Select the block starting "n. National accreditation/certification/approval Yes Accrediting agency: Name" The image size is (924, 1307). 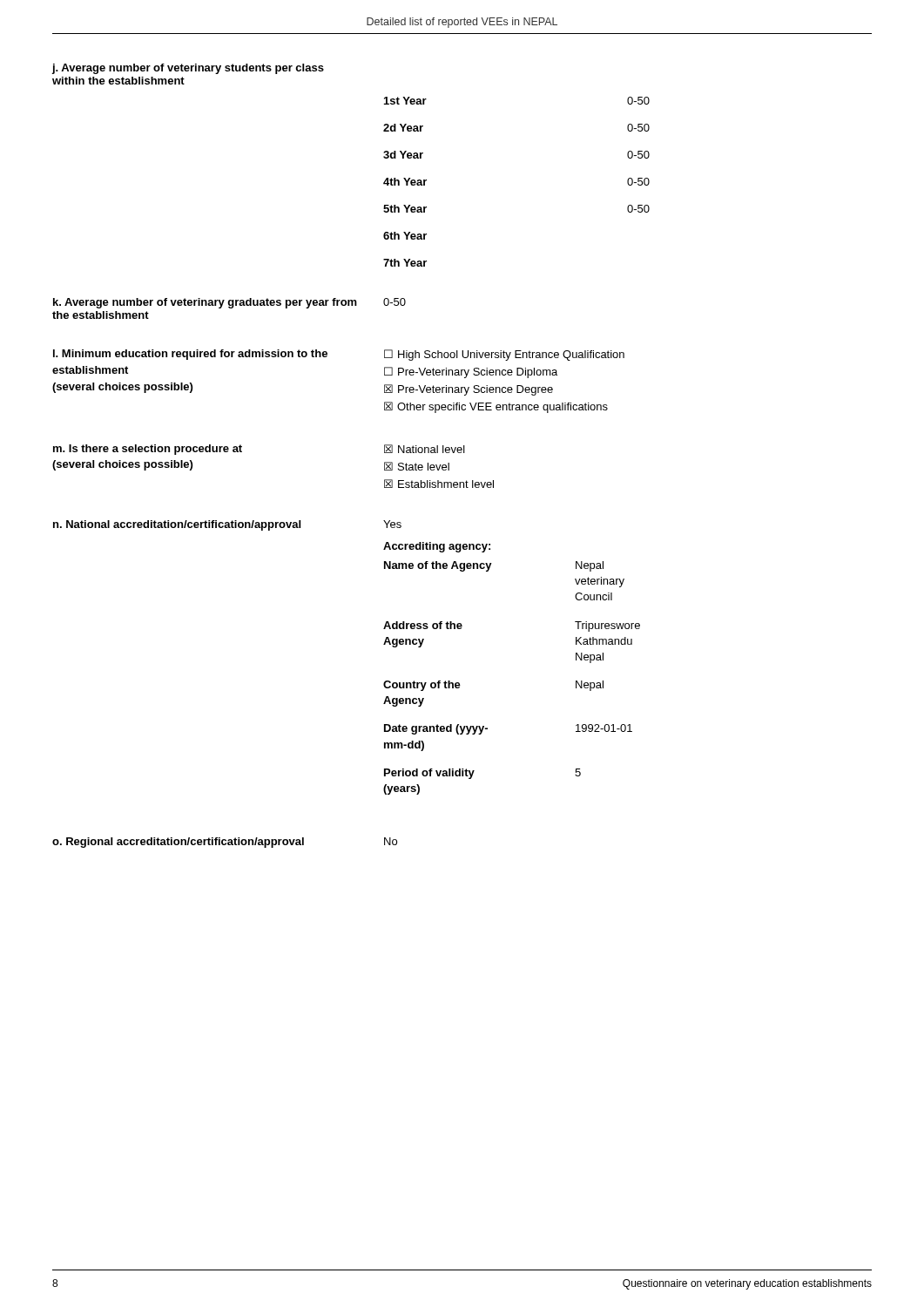point(227,525)
